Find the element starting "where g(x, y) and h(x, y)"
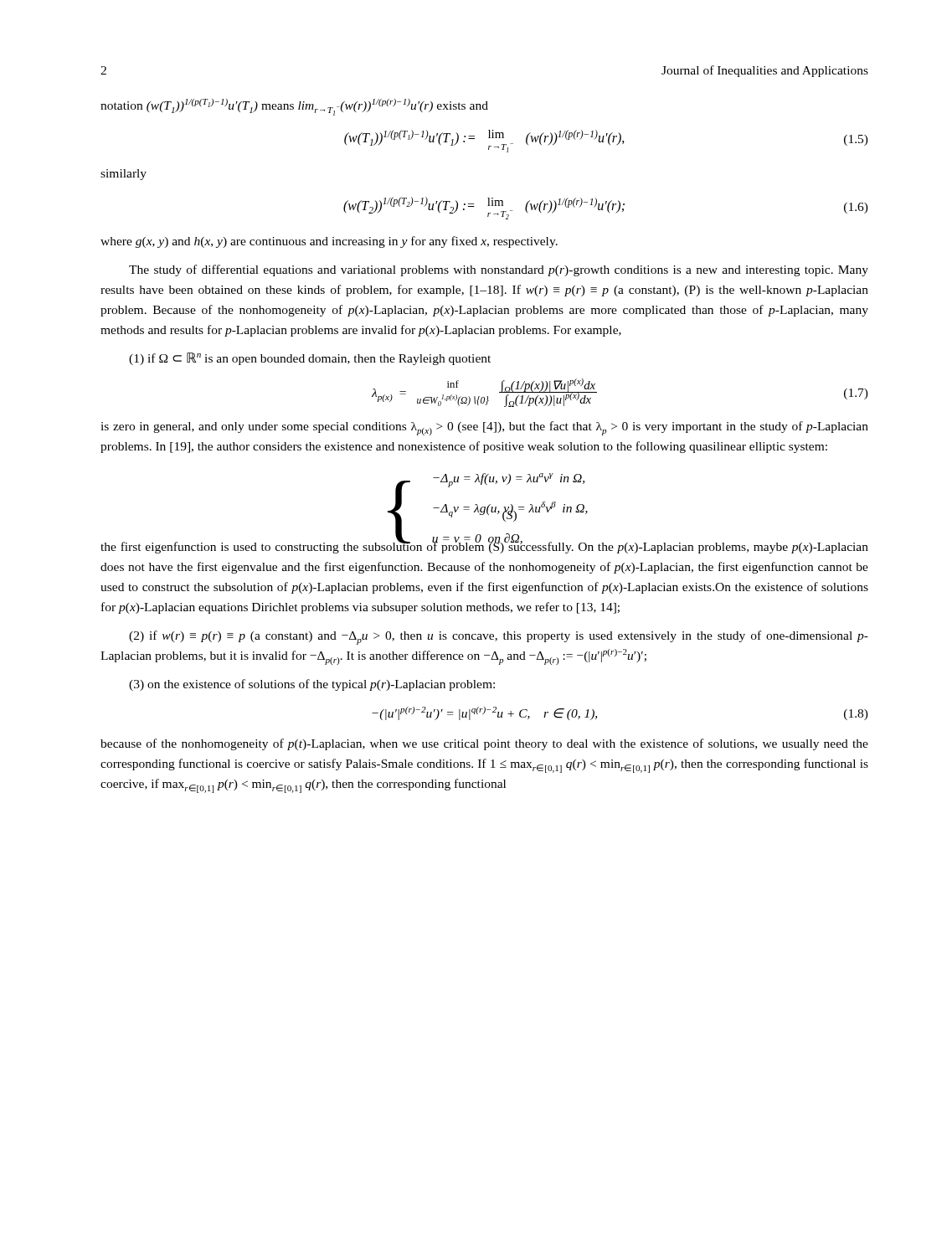Image resolution: width=952 pixels, height=1256 pixels. click(x=329, y=241)
